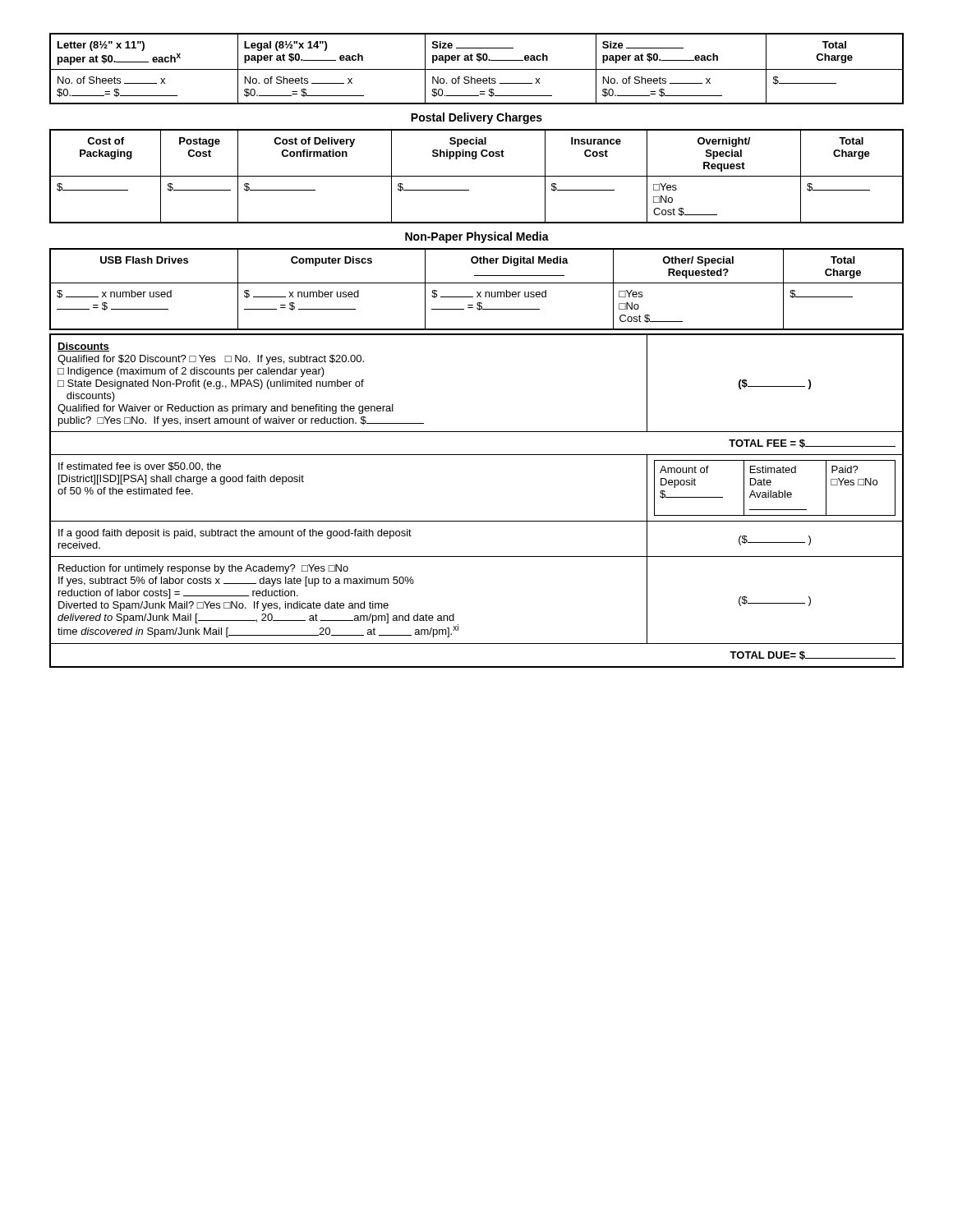Locate the block of text that opens with "If a good"
This screenshot has height=1232, width=953.
tap(234, 539)
